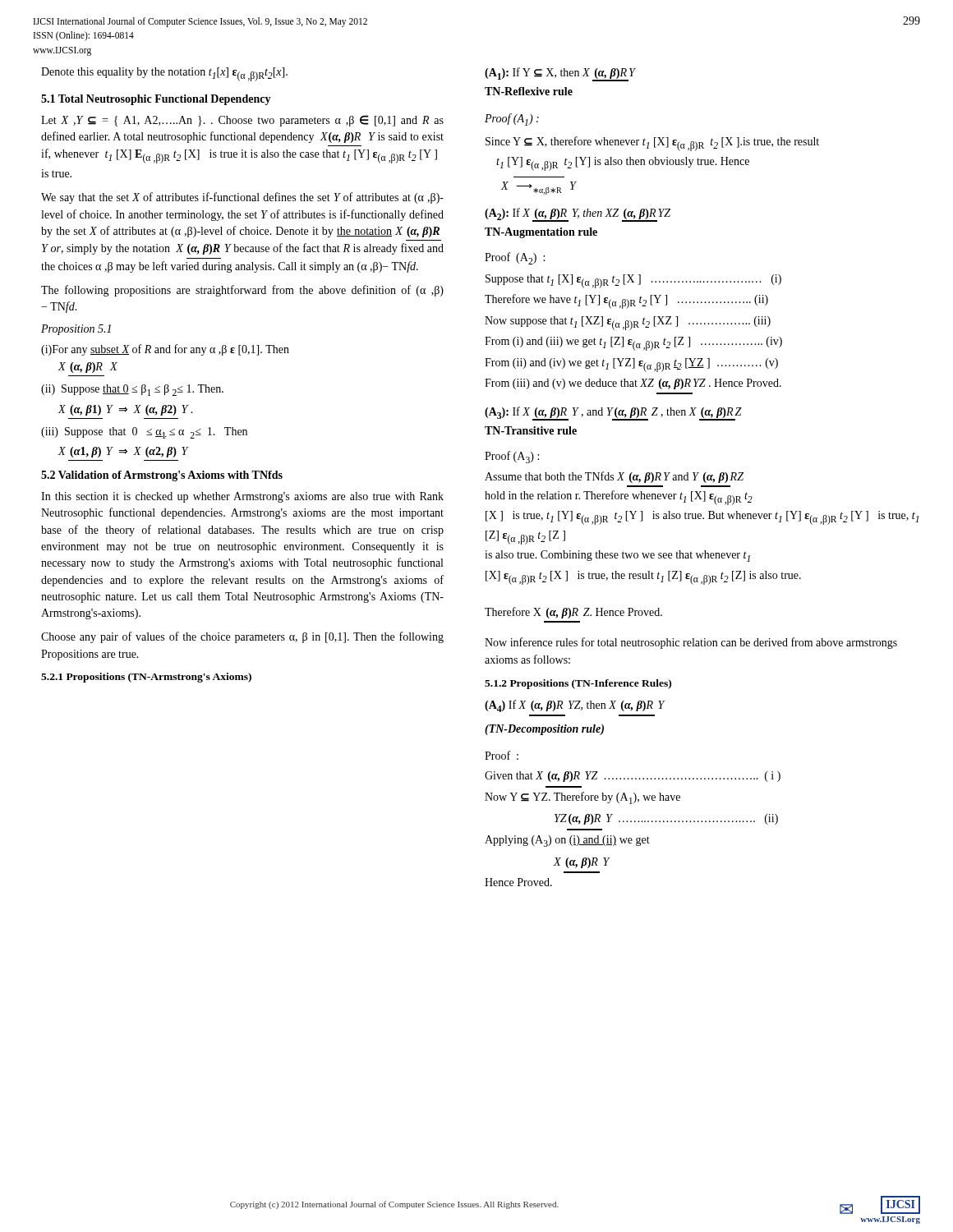The width and height of the screenshot is (953, 1232).
Task: Find the block on this page that starts "Proof : Given that X (α, β)R YZ"
Action: [633, 819]
